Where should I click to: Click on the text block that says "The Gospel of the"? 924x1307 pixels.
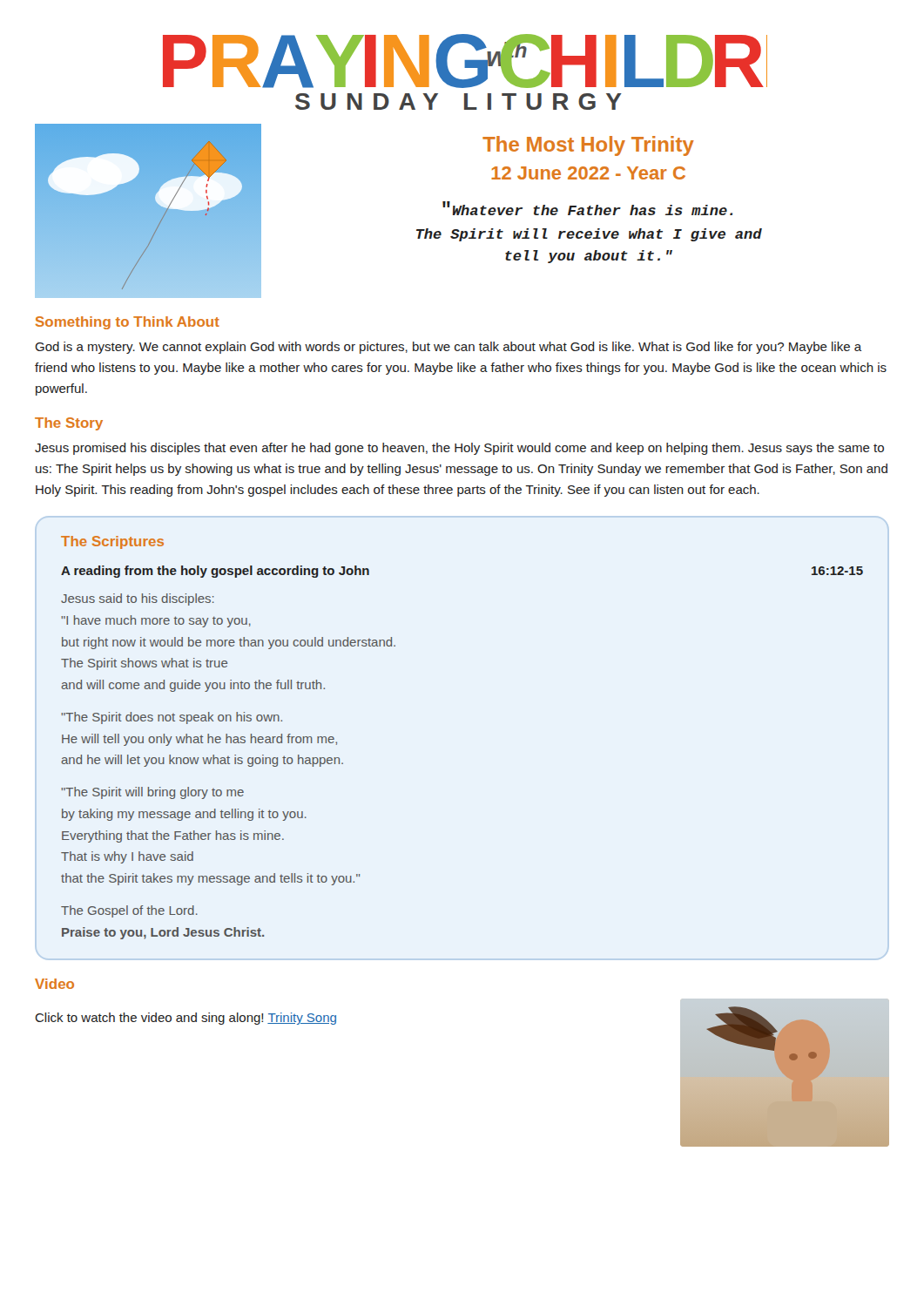(163, 921)
